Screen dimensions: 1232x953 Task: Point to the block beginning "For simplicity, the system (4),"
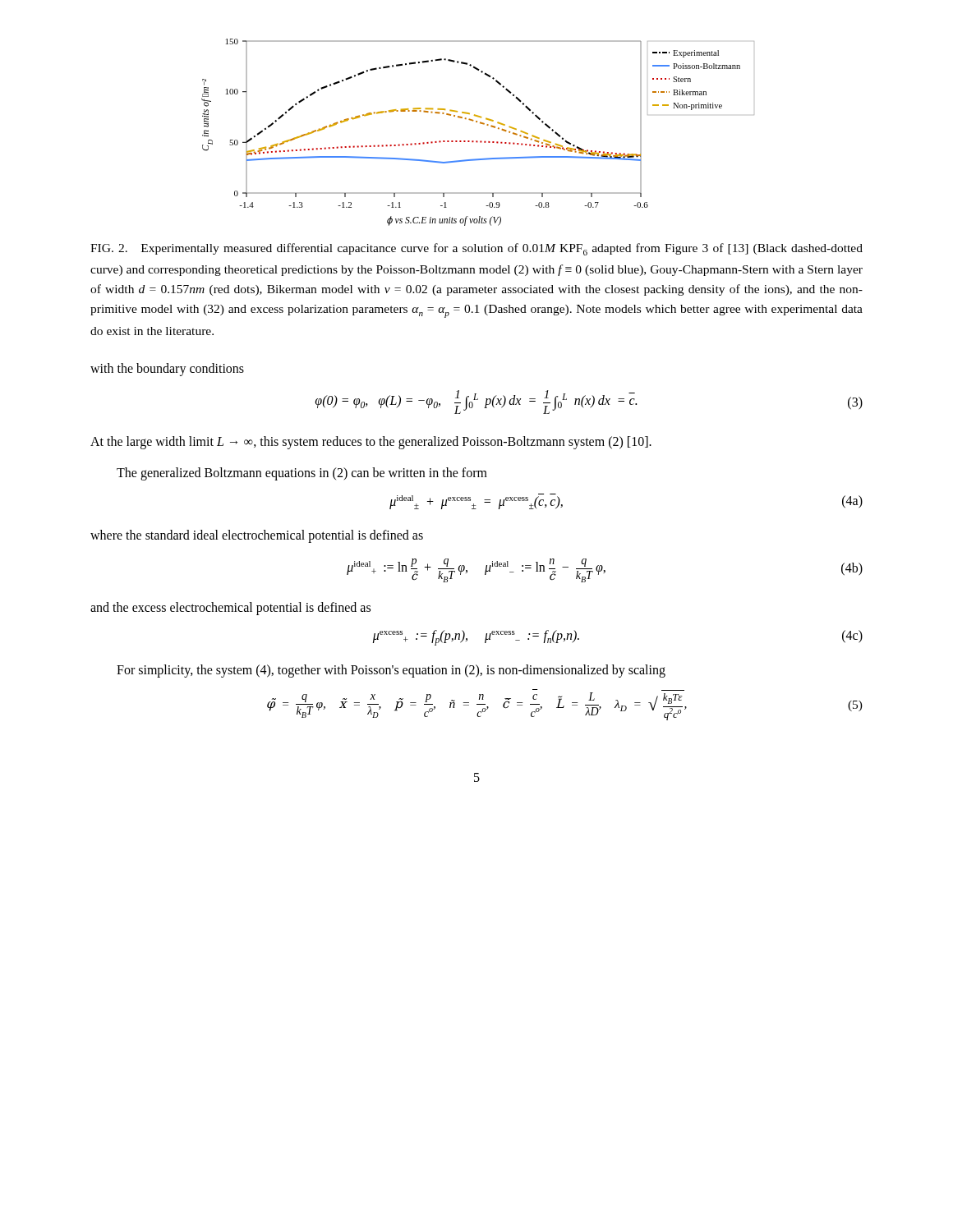(391, 669)
